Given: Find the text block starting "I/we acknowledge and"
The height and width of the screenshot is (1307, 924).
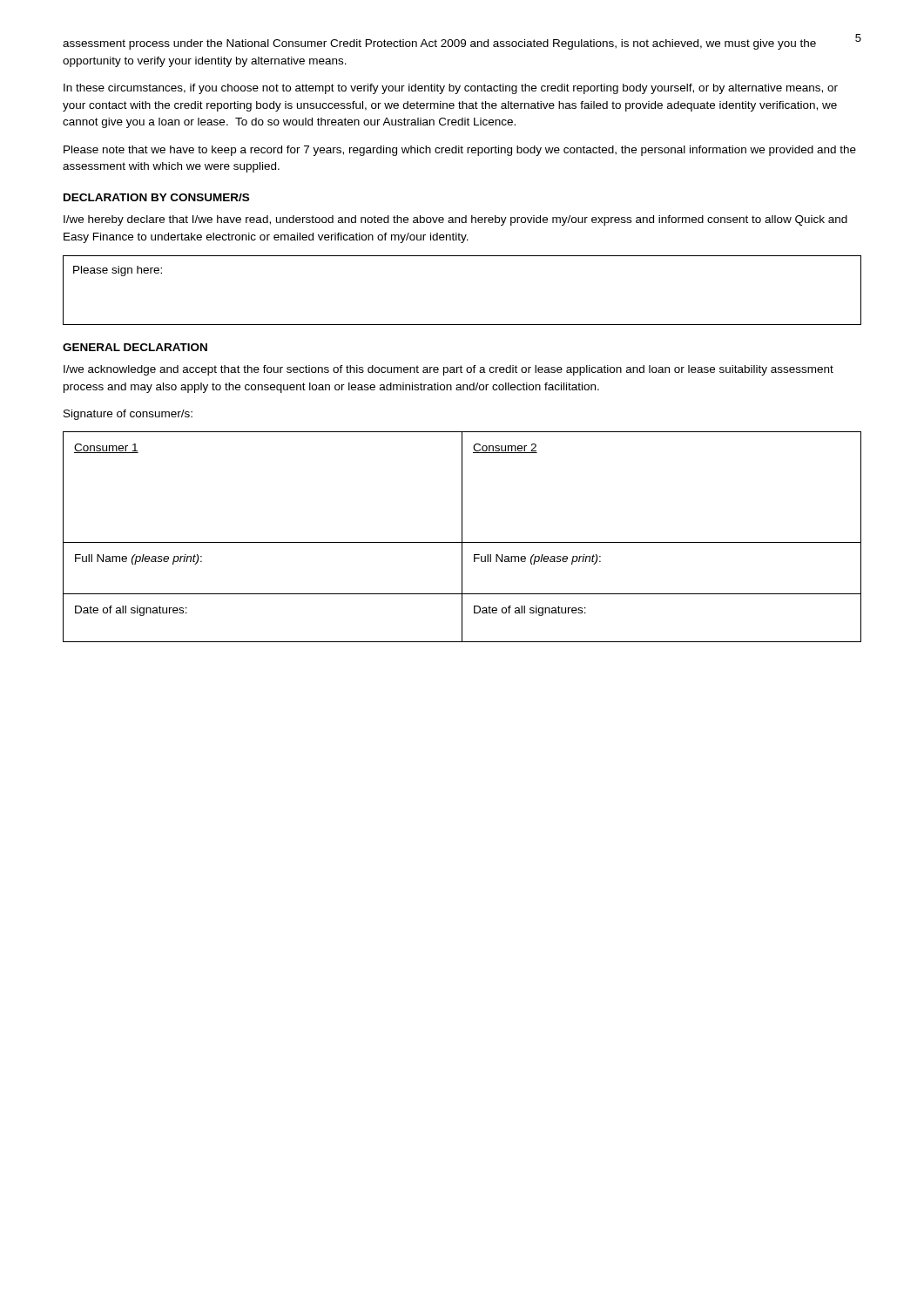Looking at the screenshot, I should tap(448, 378).
